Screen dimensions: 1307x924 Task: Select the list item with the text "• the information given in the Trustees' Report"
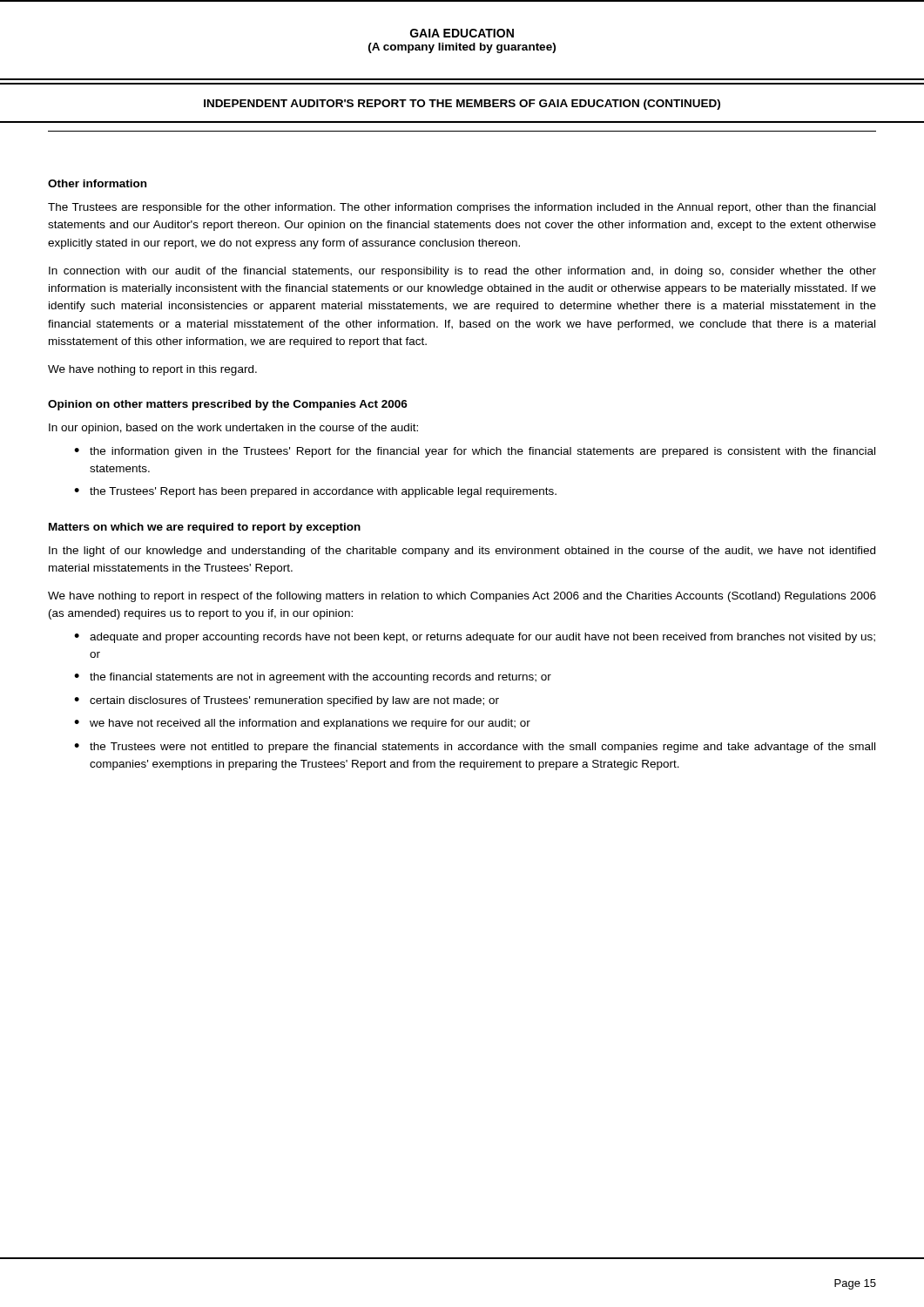(475, 460)
